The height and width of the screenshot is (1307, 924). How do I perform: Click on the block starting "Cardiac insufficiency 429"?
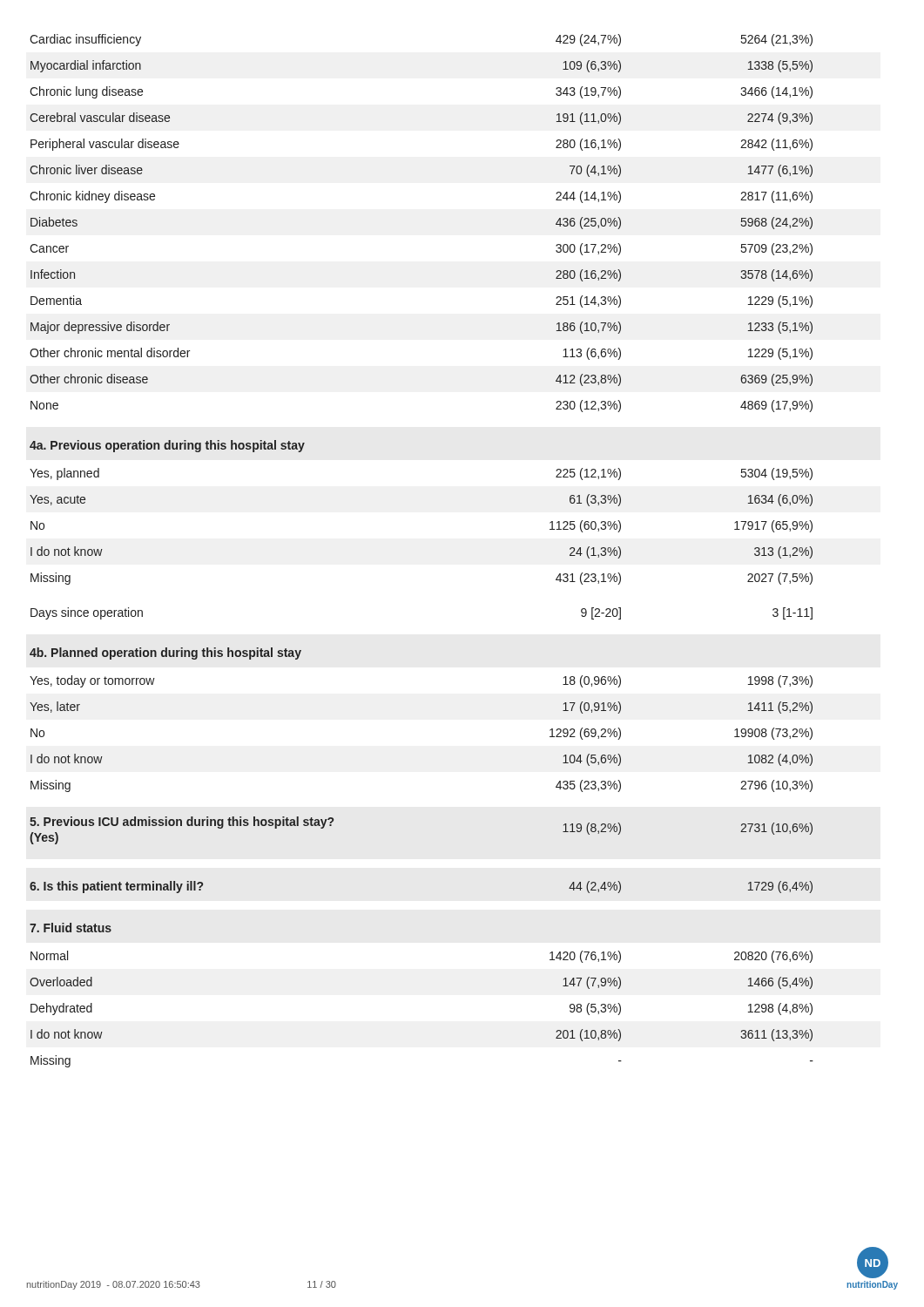coord(88,40)
